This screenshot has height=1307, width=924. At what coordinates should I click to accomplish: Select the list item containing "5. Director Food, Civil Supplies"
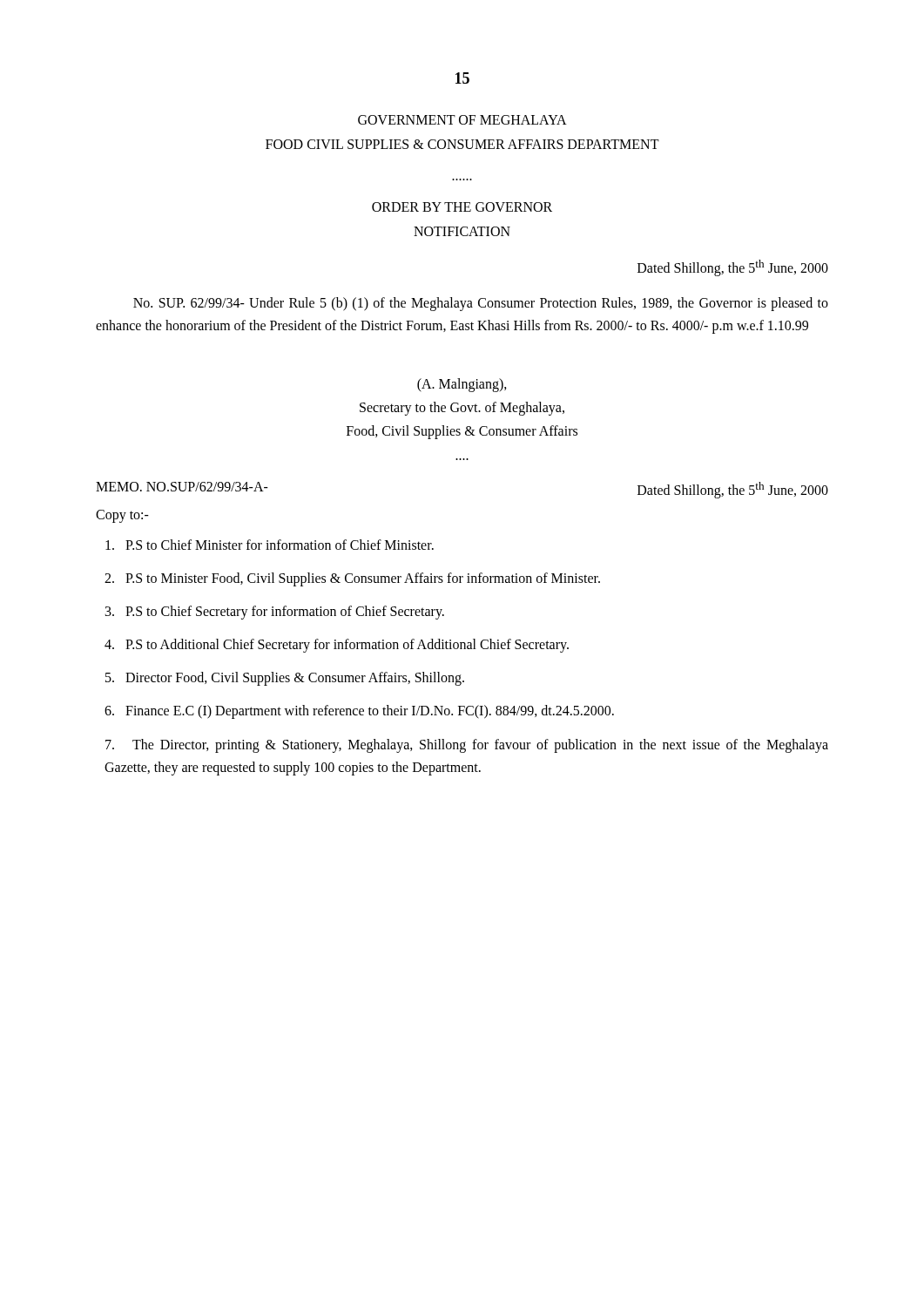coord(285,678)
